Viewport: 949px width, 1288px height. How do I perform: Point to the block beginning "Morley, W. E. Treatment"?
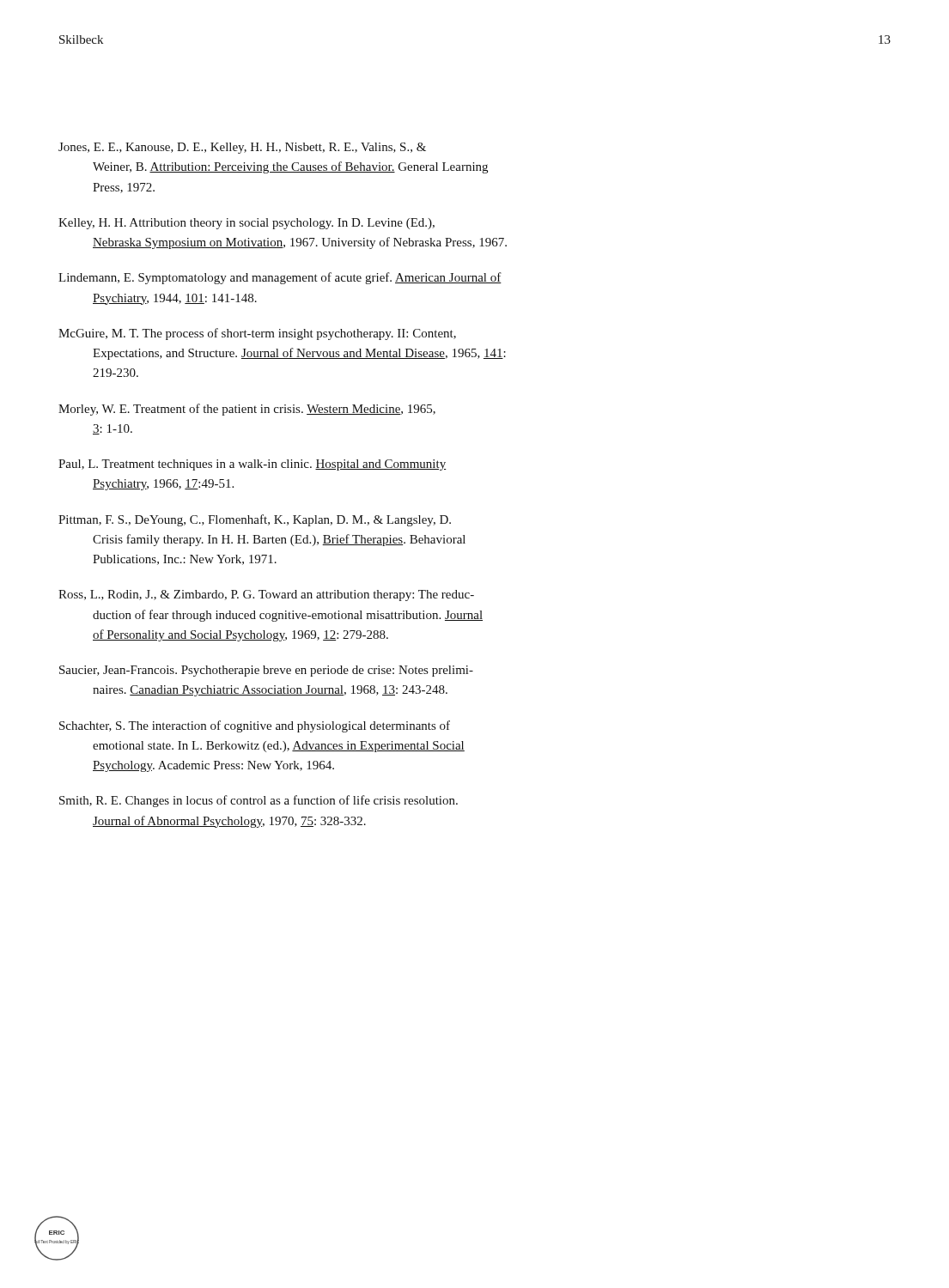click(247, 410)
